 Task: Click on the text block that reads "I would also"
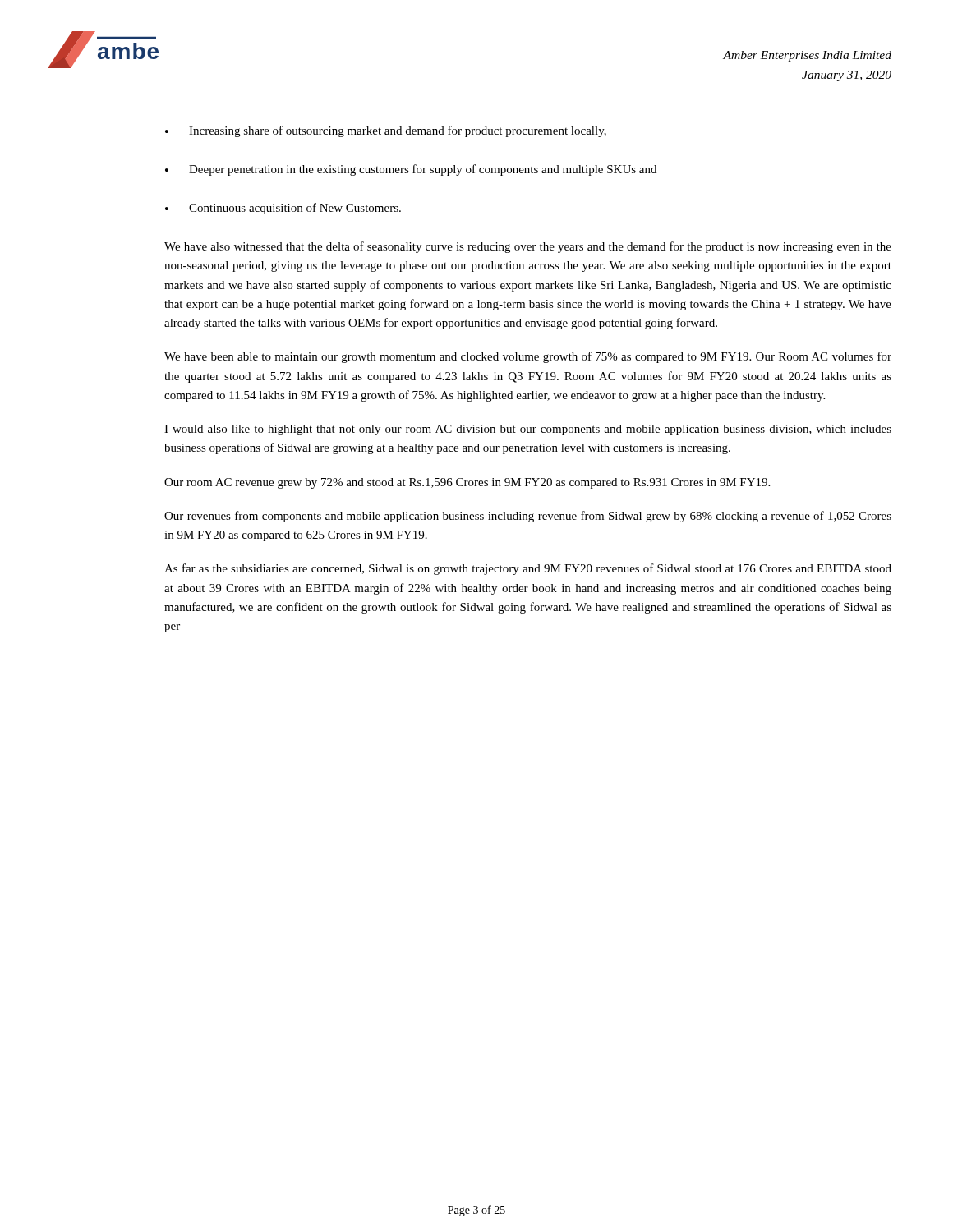[528, 438]
